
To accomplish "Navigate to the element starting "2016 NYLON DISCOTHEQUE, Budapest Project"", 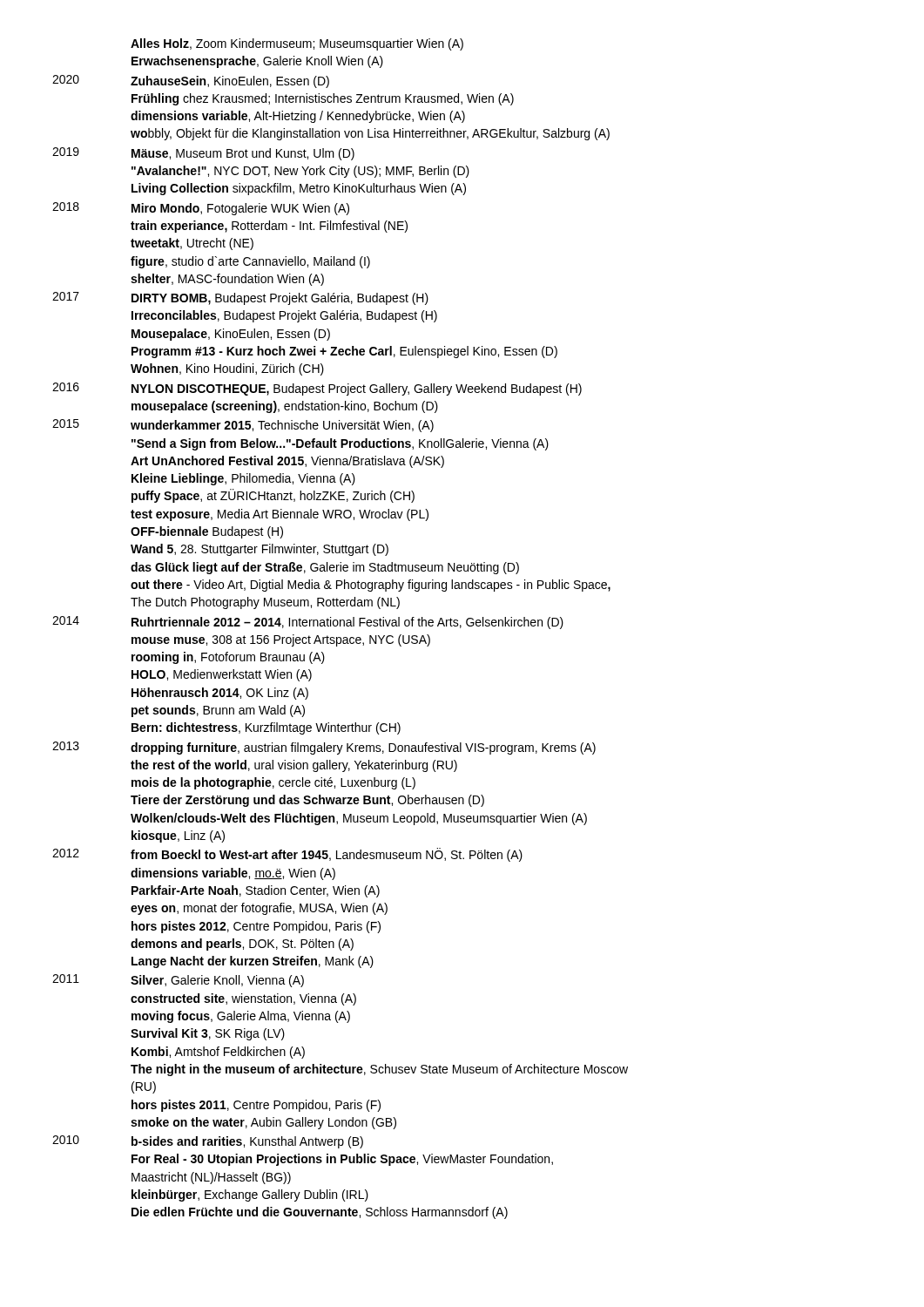I will pyautogui.click(x=462, y=397).
